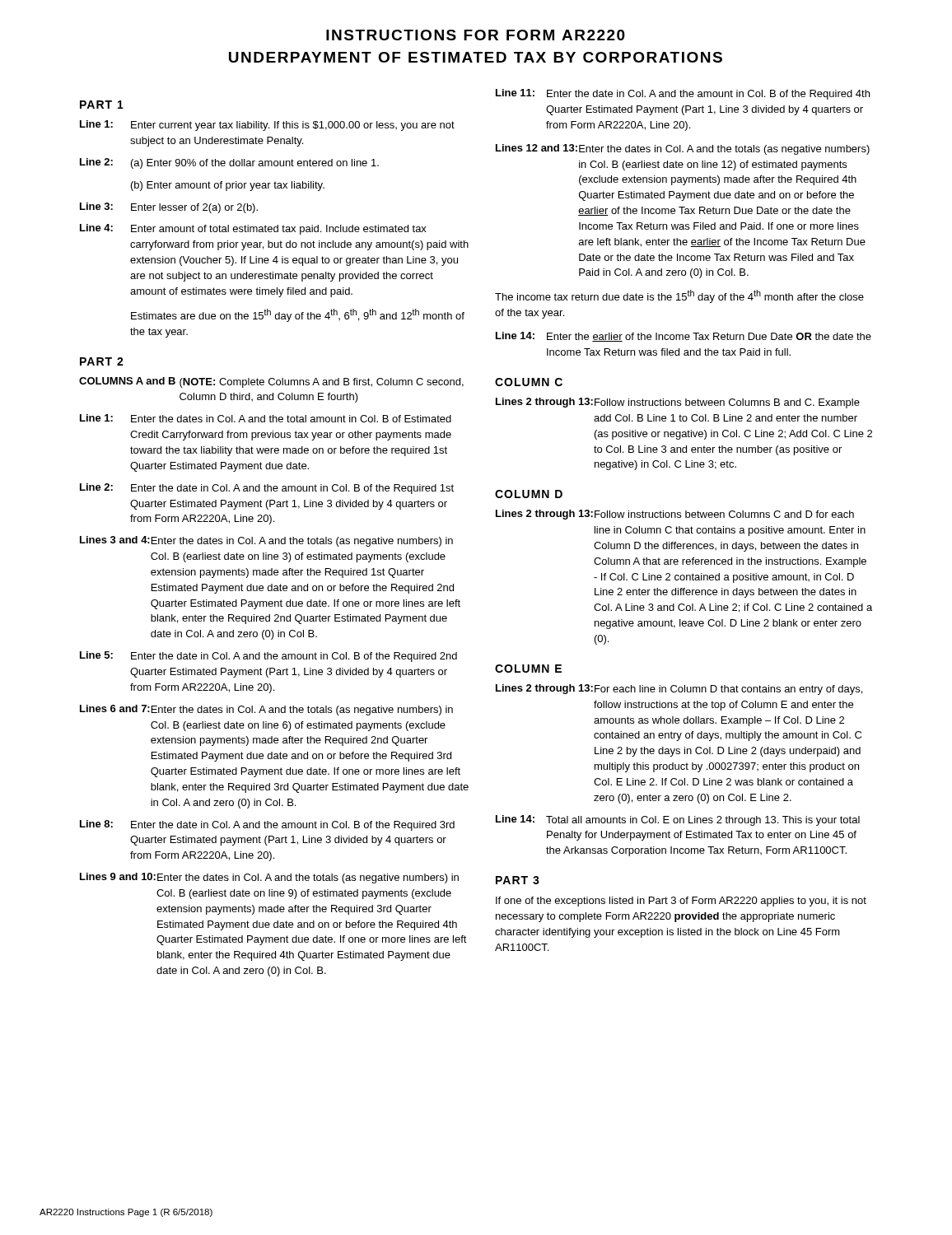The height and width of the screenshot is (1235, 952).
Task: Navigate to the passage starting "Lines 6 and 7: Enter the"
Action: (275, 756)
